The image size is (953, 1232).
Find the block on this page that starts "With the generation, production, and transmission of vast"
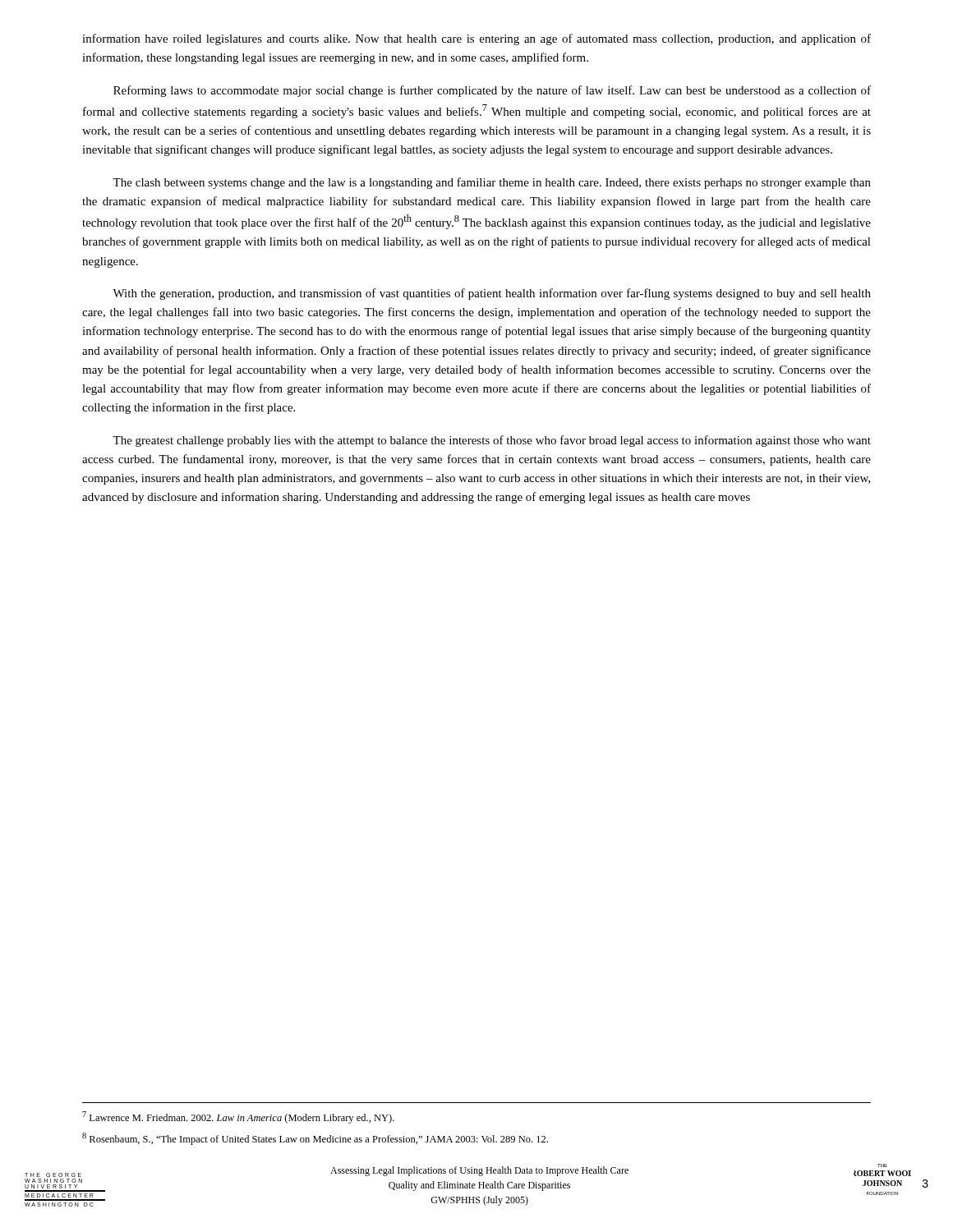[476, 351]
